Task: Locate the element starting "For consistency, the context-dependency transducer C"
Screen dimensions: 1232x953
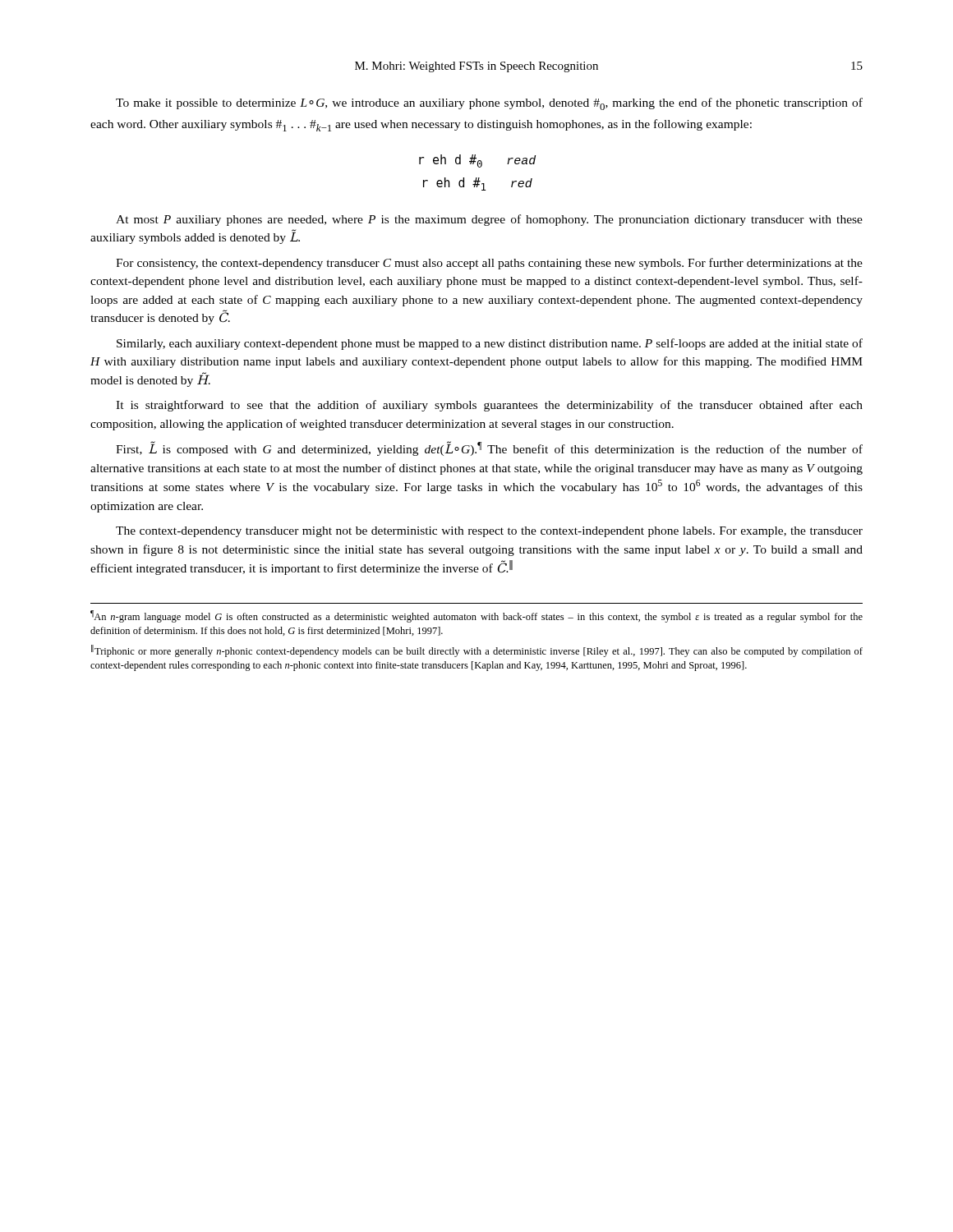Action: [x=476, y=291]
